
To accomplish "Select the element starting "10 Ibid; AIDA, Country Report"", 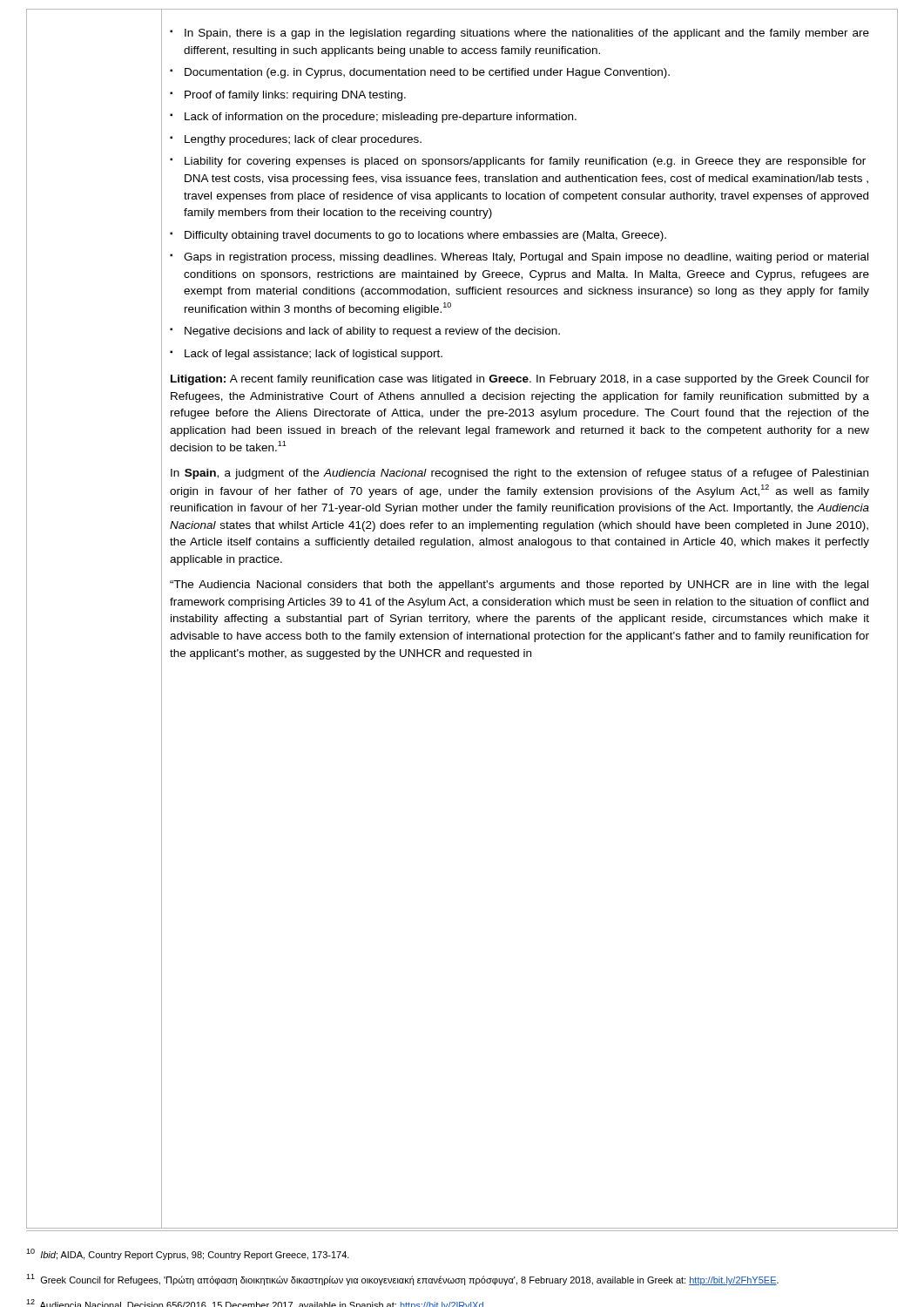I will click(188, 1254).
